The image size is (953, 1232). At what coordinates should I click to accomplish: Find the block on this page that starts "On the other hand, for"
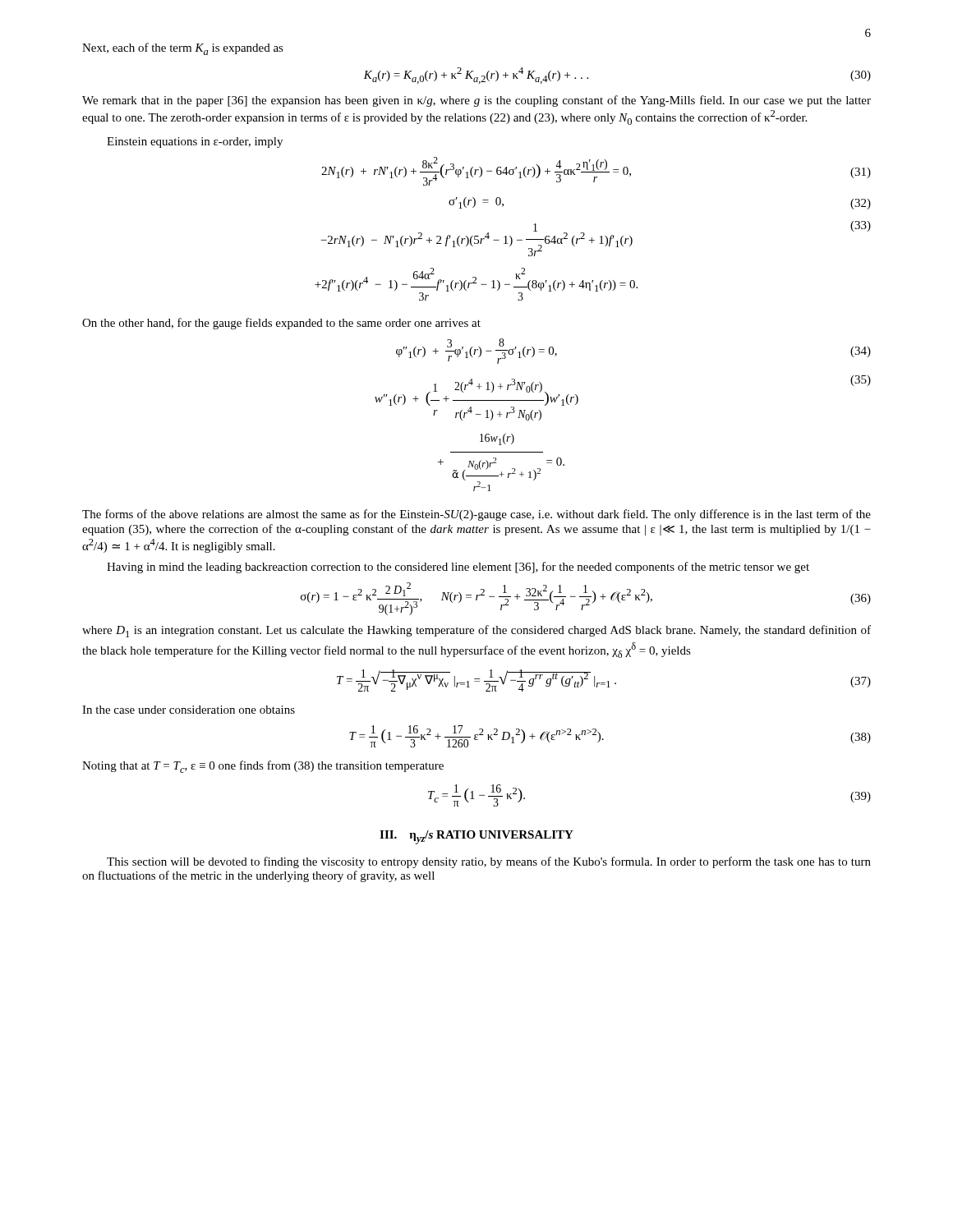(x=281, y=323)
